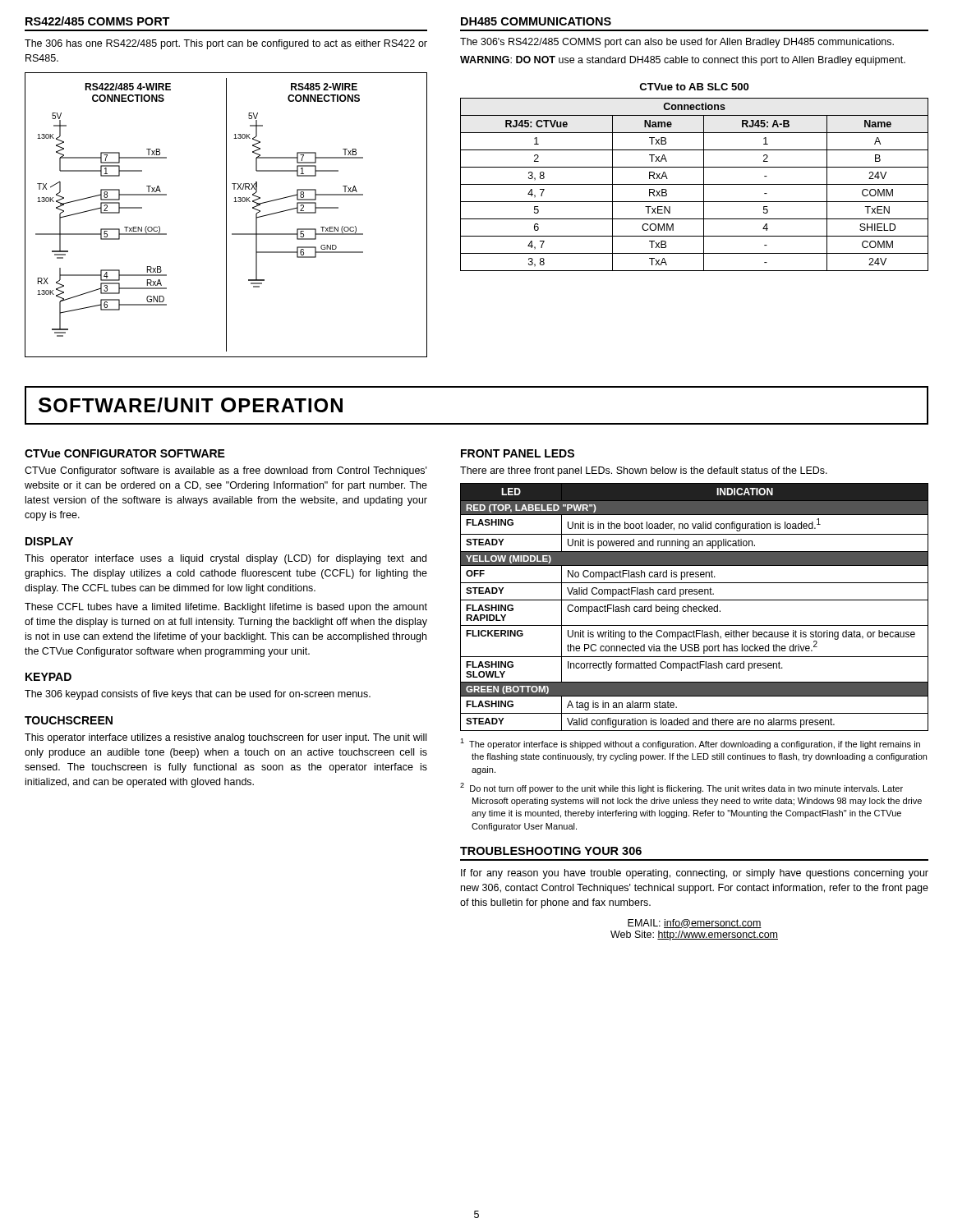Point to the element starting "The 306 has one"
This screenshot has width=953, height=1232.
pyautogui.click(x=226, y=51)
